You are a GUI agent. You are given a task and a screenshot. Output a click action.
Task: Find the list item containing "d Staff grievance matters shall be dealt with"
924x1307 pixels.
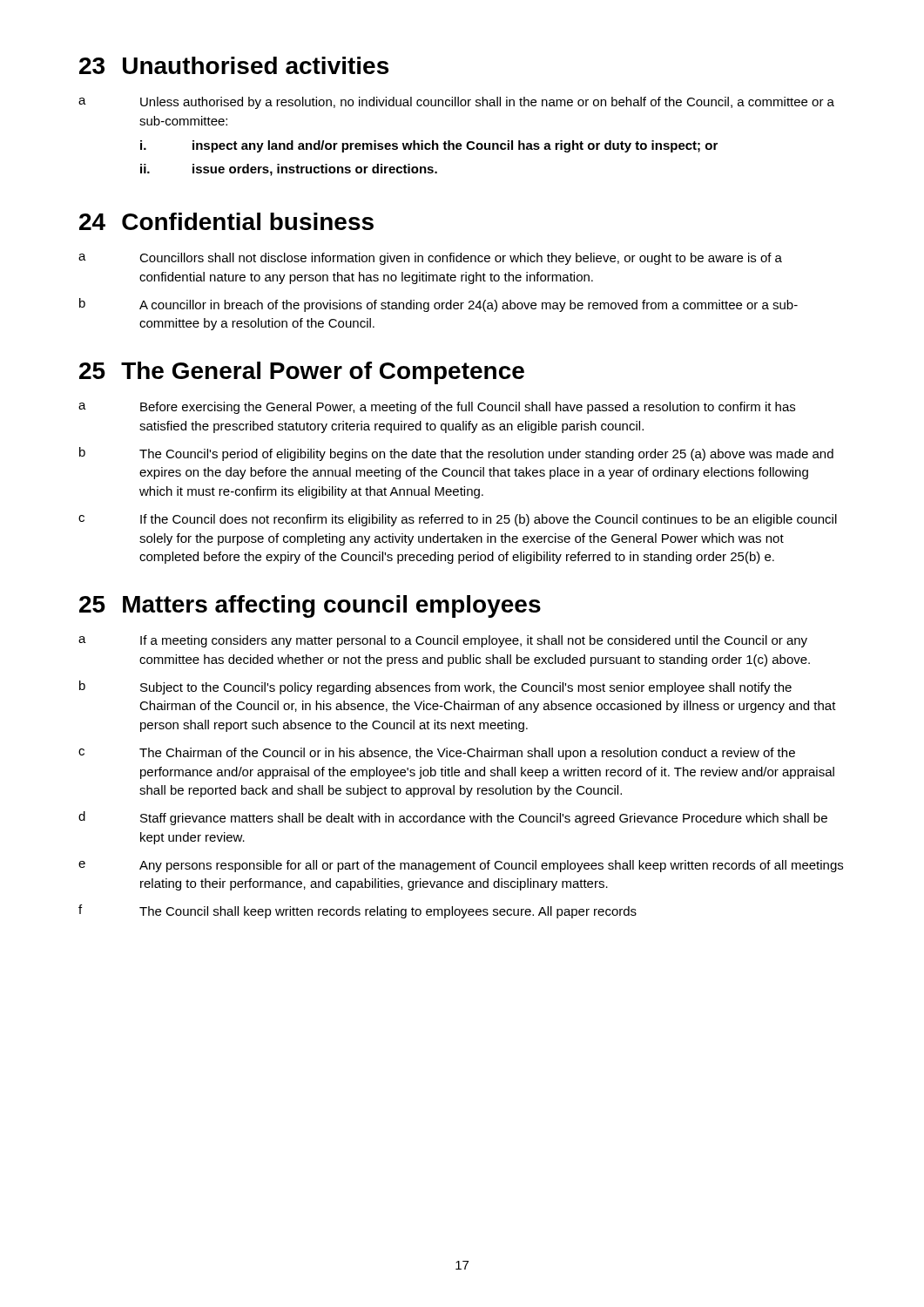point(462,828)
